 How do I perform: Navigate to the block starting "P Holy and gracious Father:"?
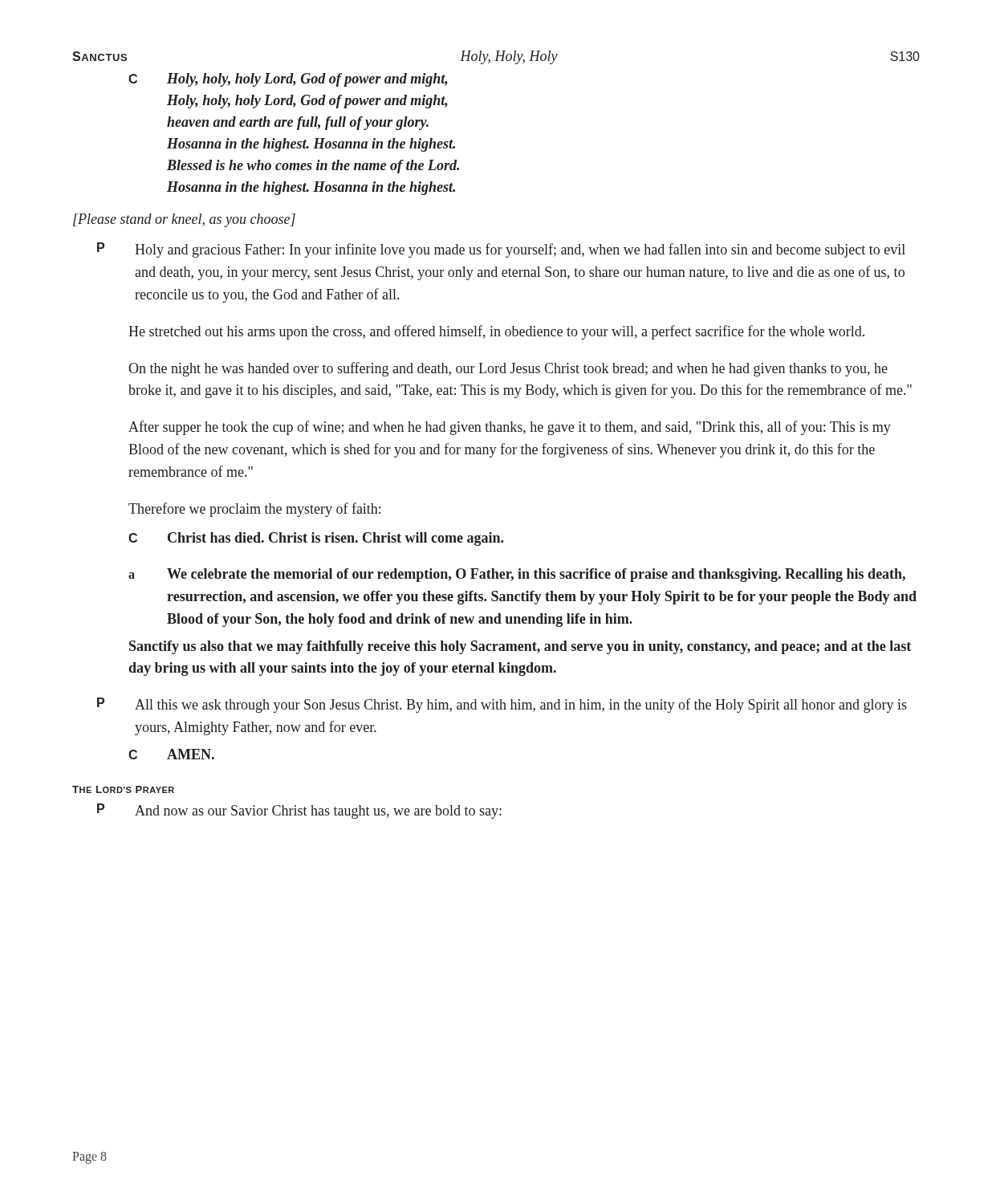(508, 273)
